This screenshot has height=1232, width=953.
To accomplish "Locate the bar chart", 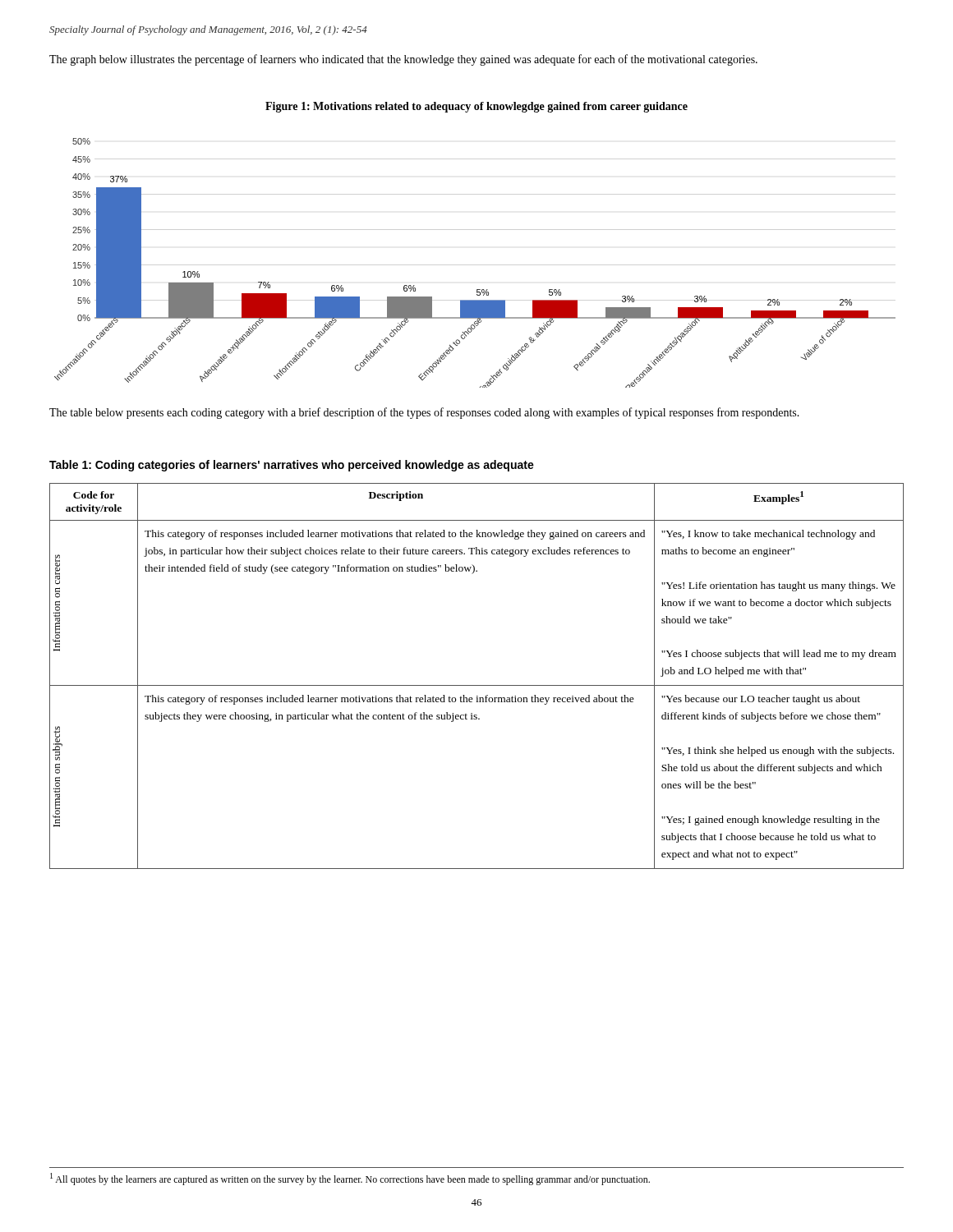I will 476,260.
